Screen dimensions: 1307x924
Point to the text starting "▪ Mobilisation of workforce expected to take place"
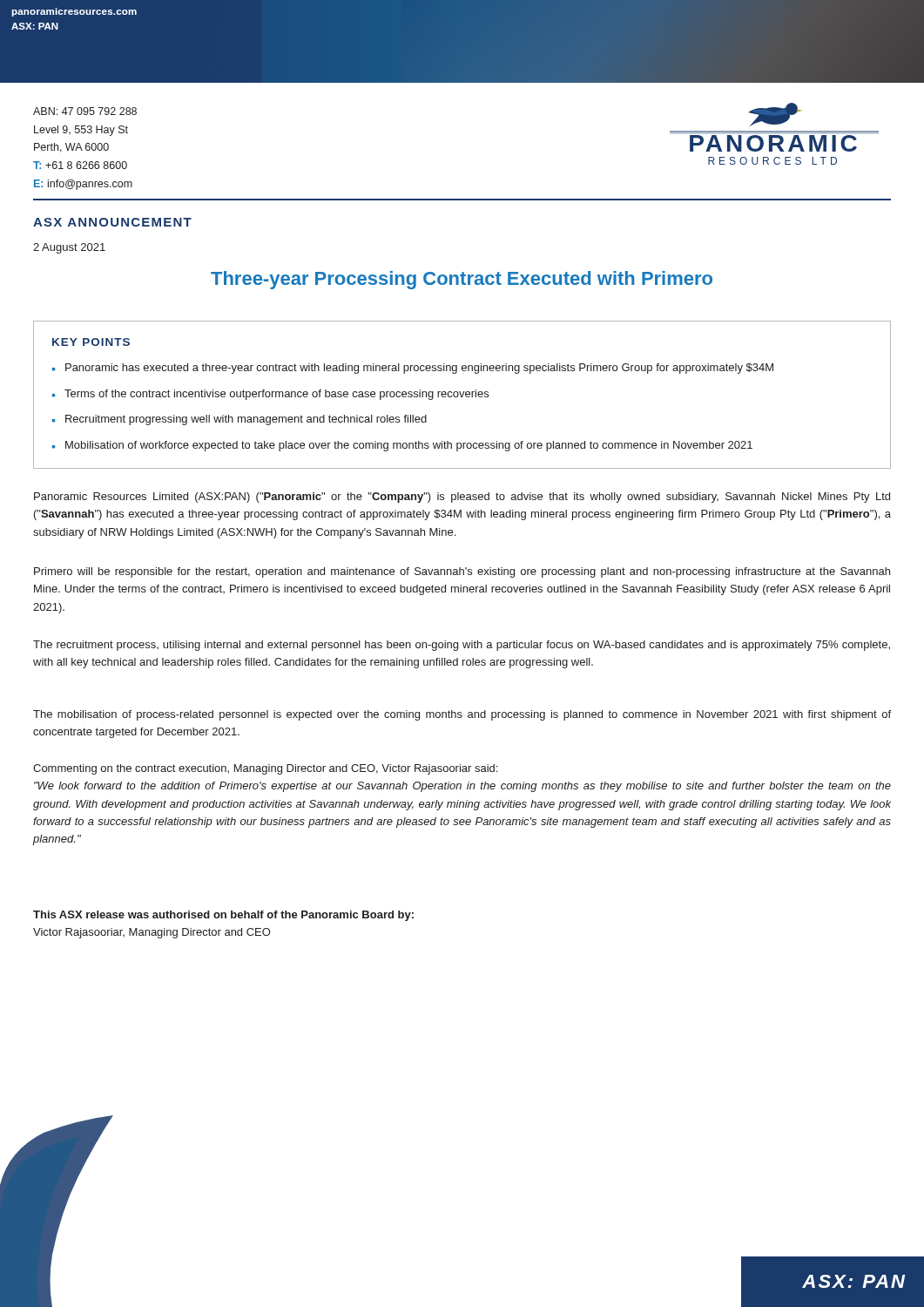[402, 446]
